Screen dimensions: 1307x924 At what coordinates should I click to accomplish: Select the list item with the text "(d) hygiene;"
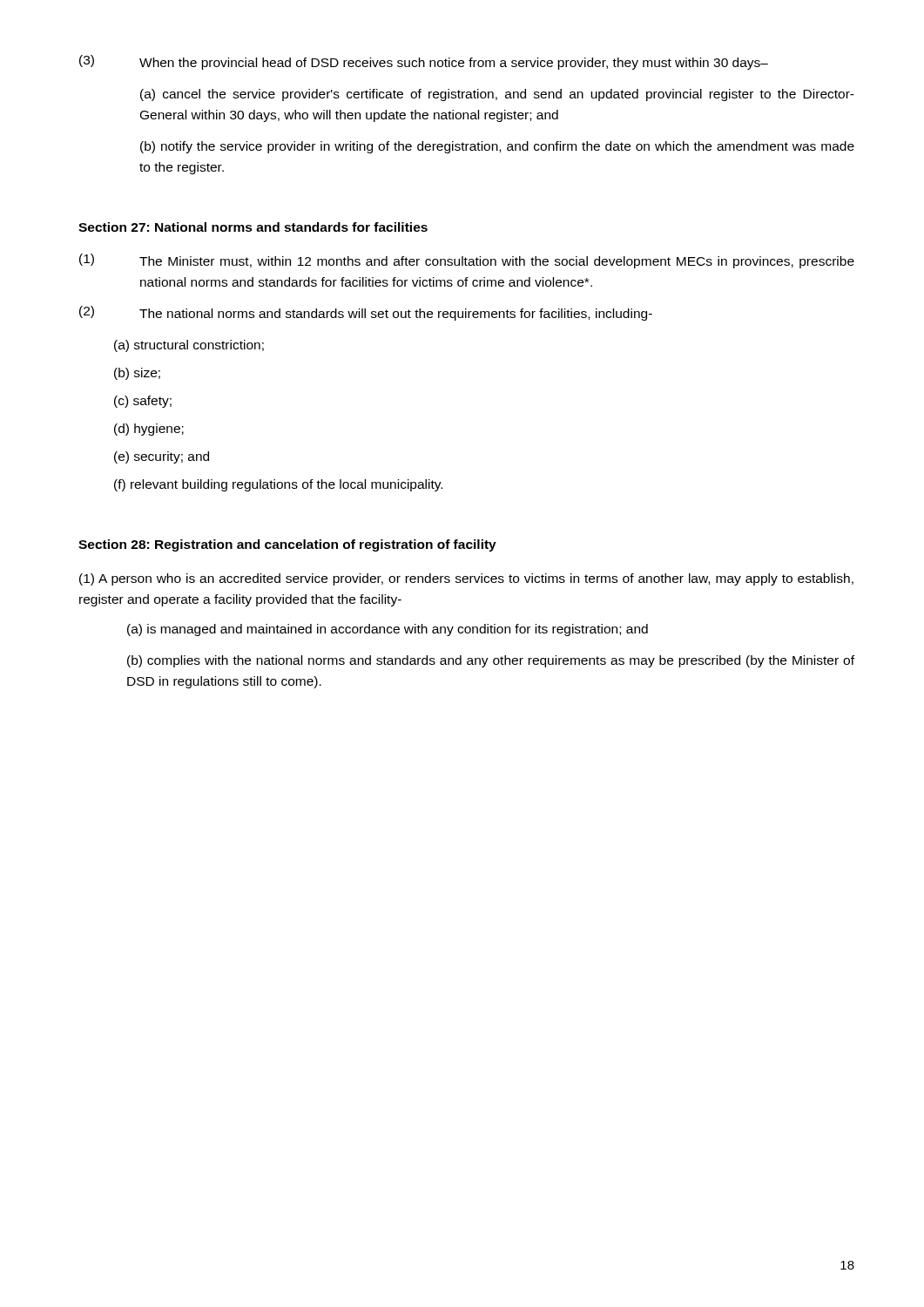point(149,428)
